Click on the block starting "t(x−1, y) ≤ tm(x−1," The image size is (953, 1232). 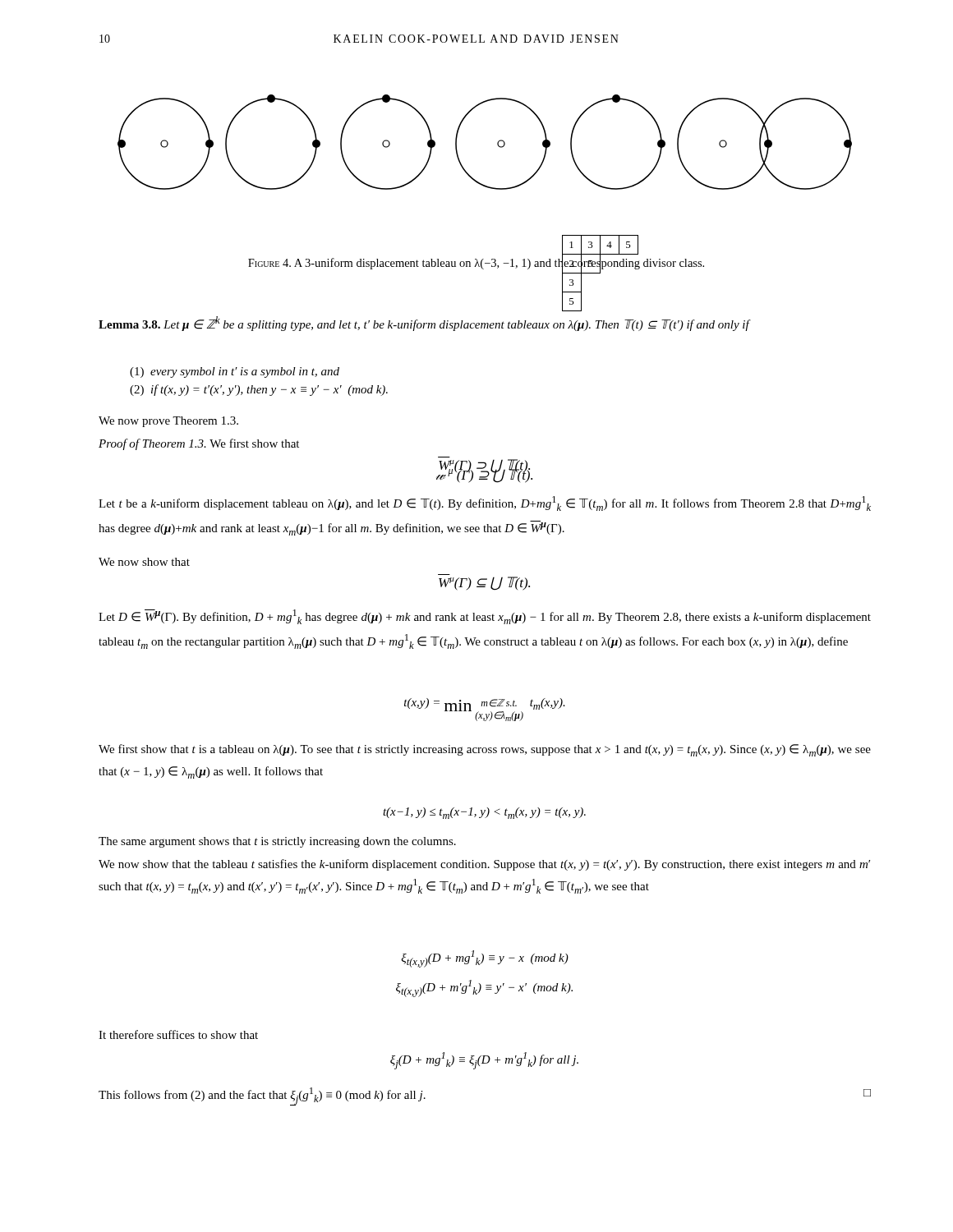[x=485, y=813]
